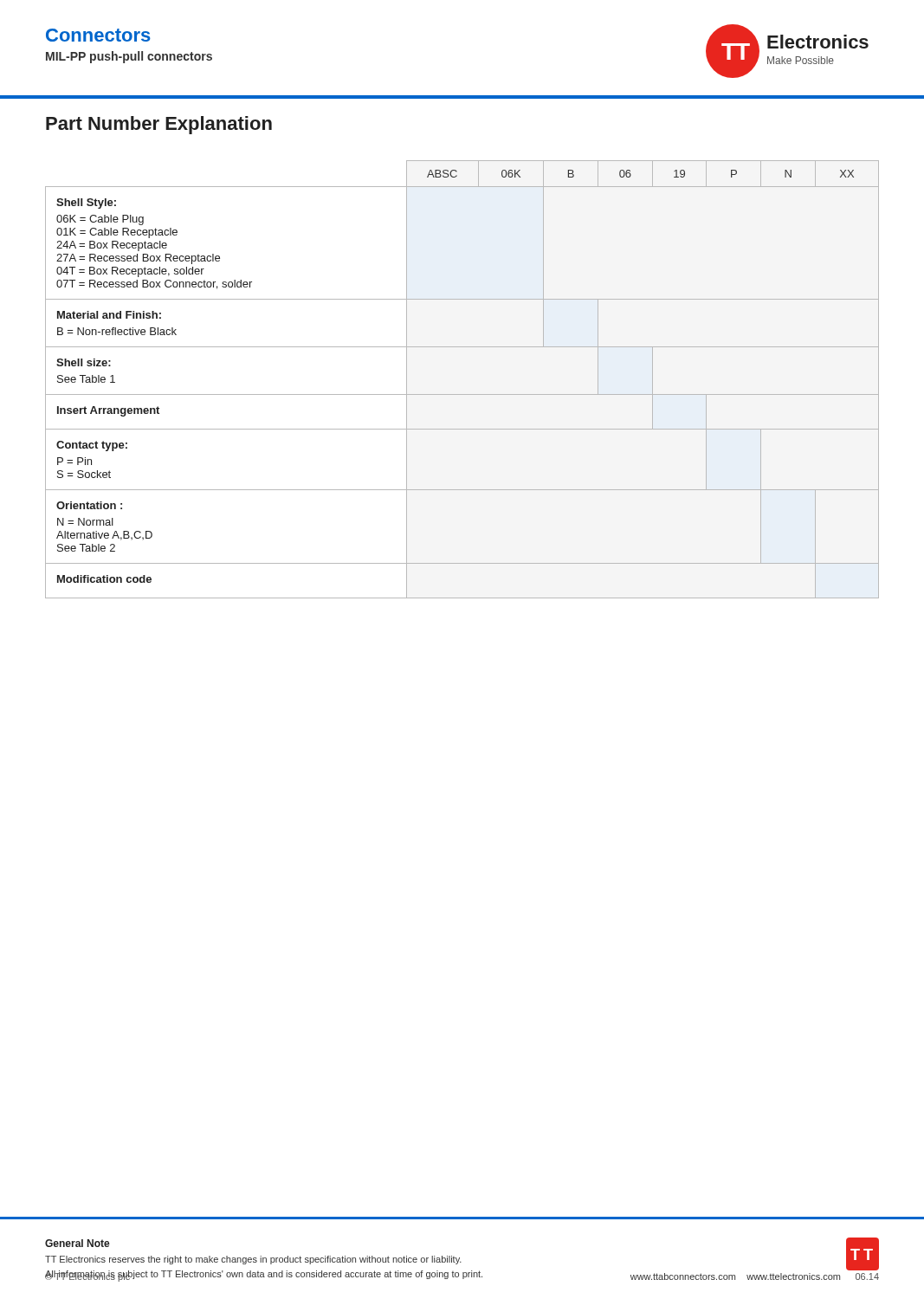Screen dimensions: 1299x924
Task: Click on the passage starting "Part Number Explanation"
Action: click(x=159, y=123)
